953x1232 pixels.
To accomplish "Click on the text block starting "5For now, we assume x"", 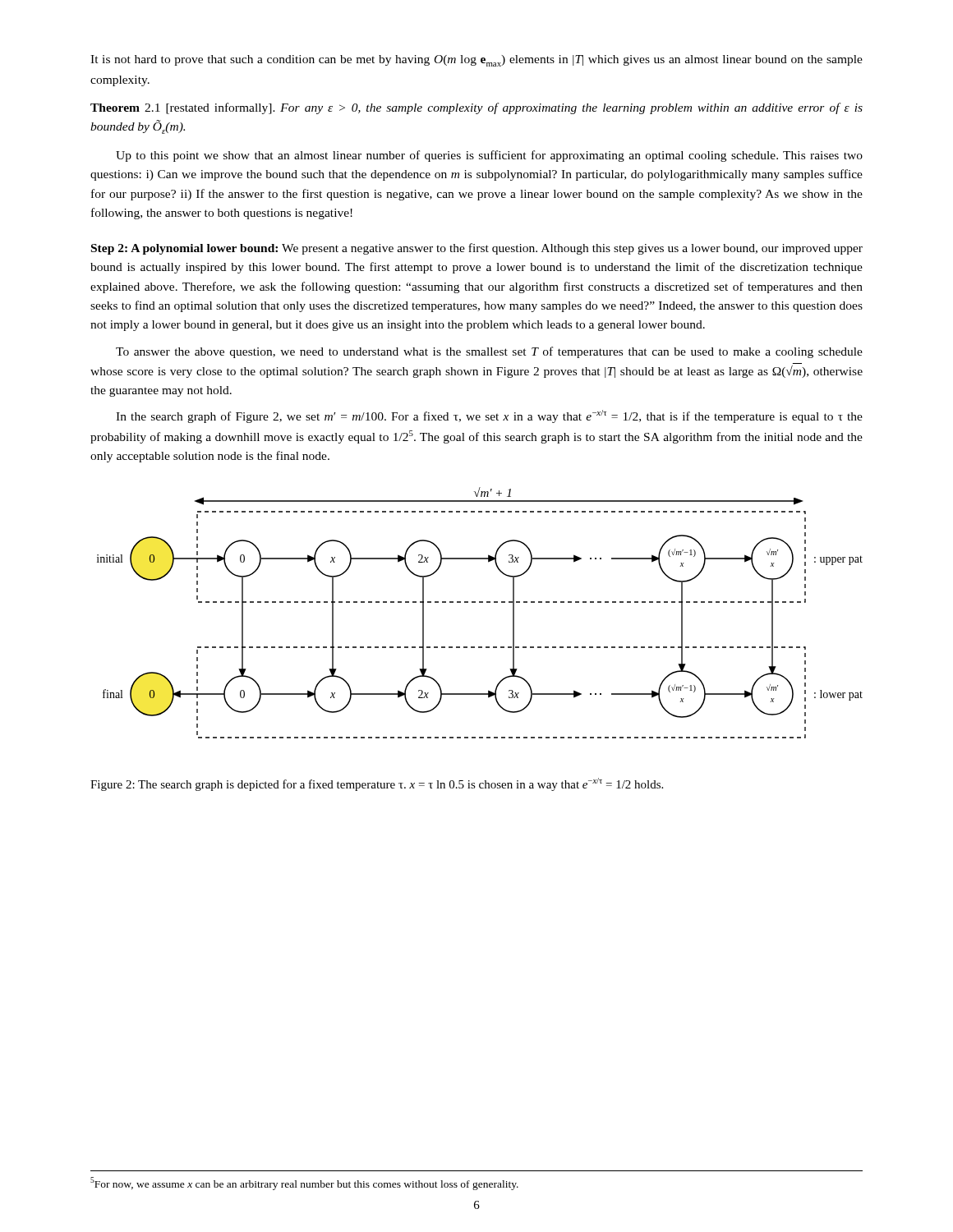I will tap(305, 1183).
